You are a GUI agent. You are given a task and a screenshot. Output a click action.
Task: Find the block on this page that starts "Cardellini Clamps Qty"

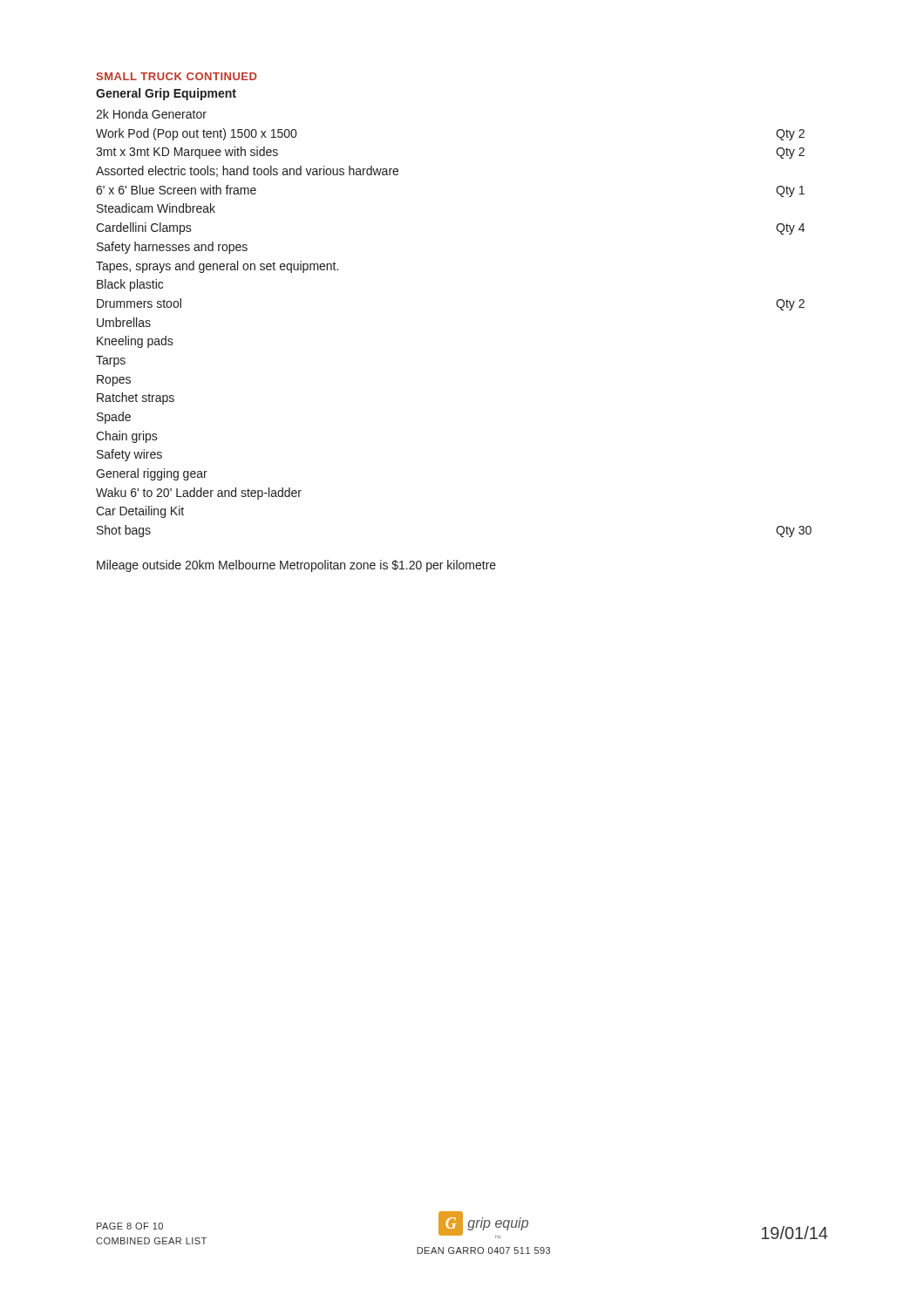pyautogui.click(x=145, y=228)
